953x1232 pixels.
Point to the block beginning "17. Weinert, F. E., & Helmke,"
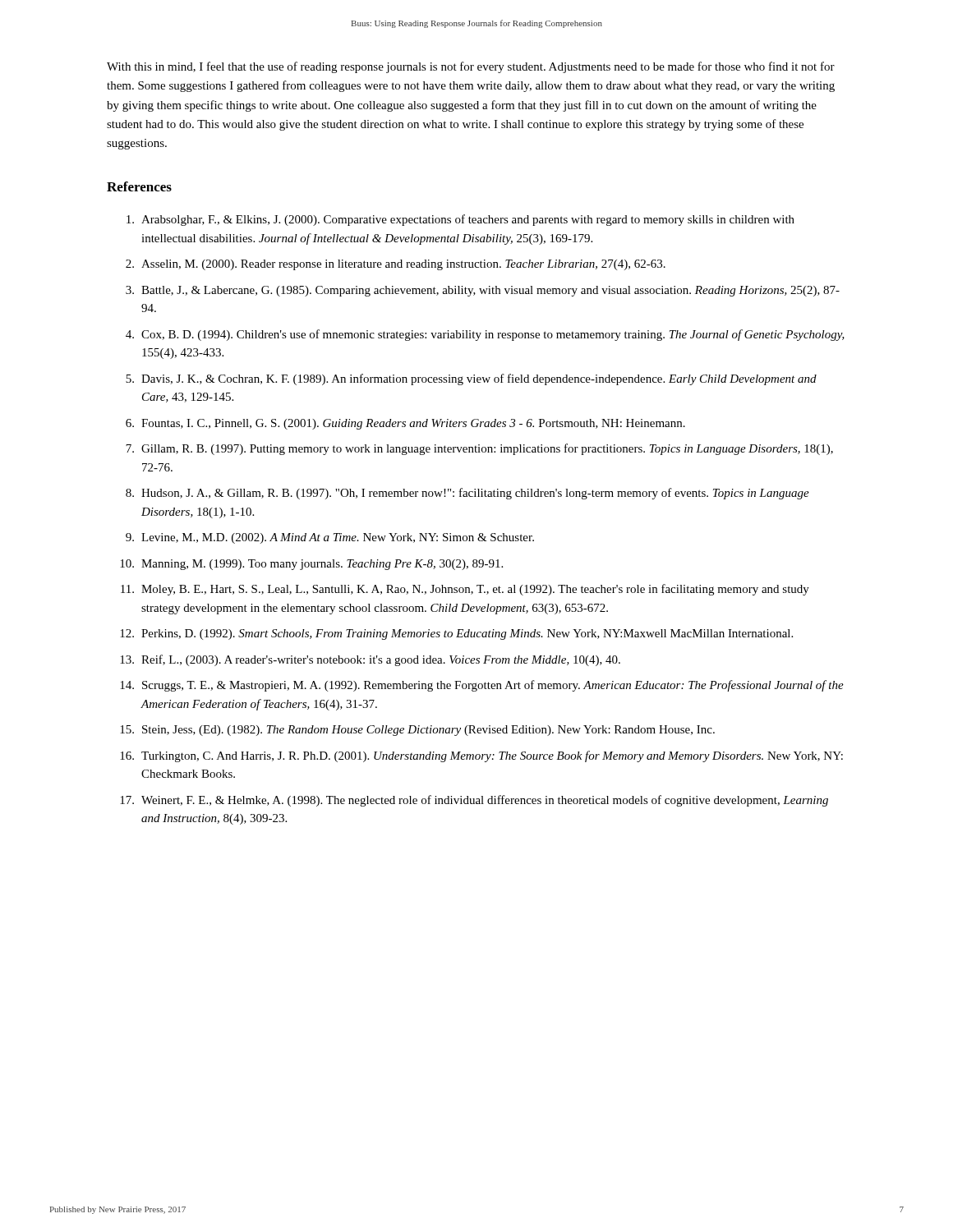click(x=476, y=809)
